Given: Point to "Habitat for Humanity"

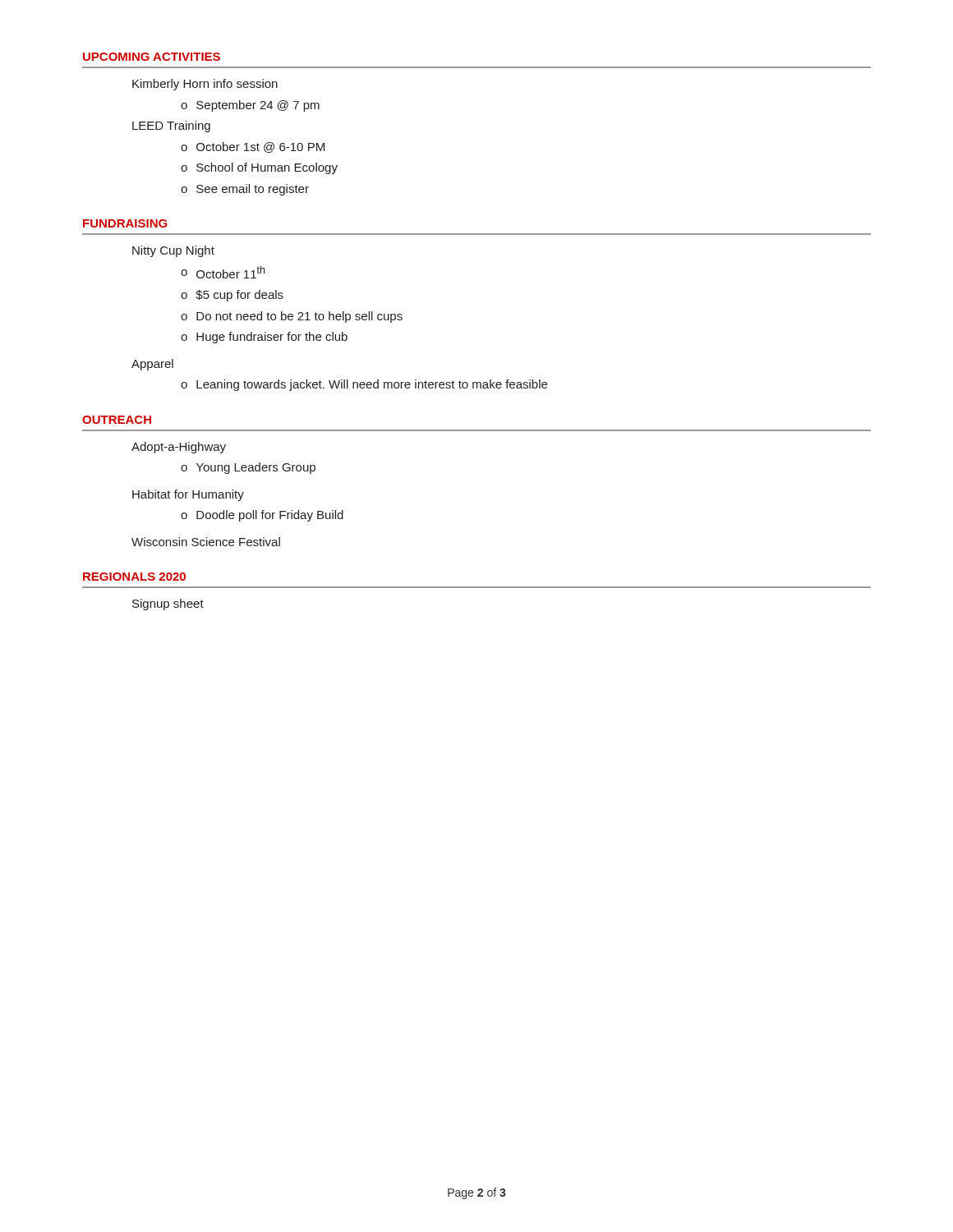Looking at the screenshot, I should click(188, 494).
